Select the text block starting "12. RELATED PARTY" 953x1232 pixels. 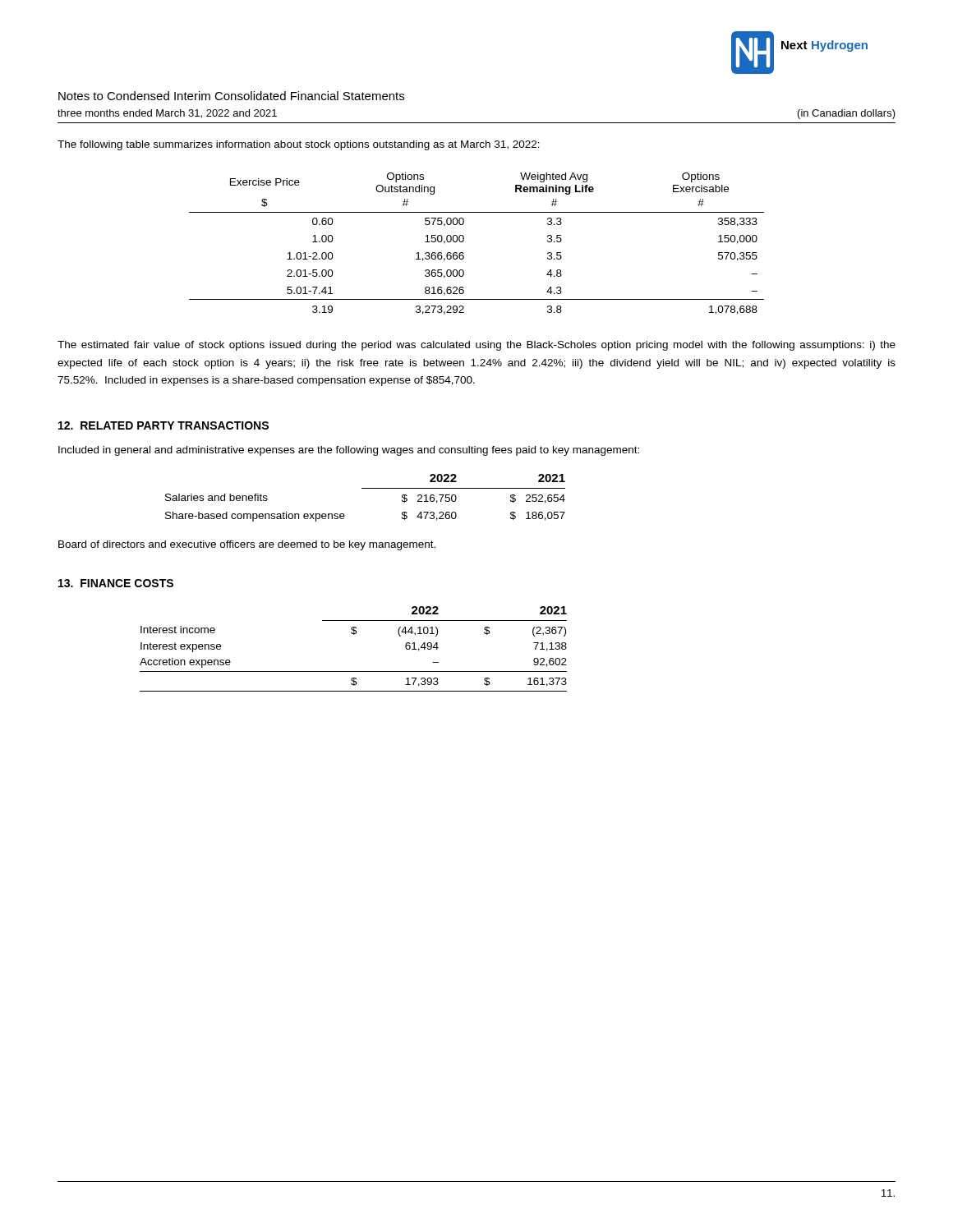(x=163, y=425)
